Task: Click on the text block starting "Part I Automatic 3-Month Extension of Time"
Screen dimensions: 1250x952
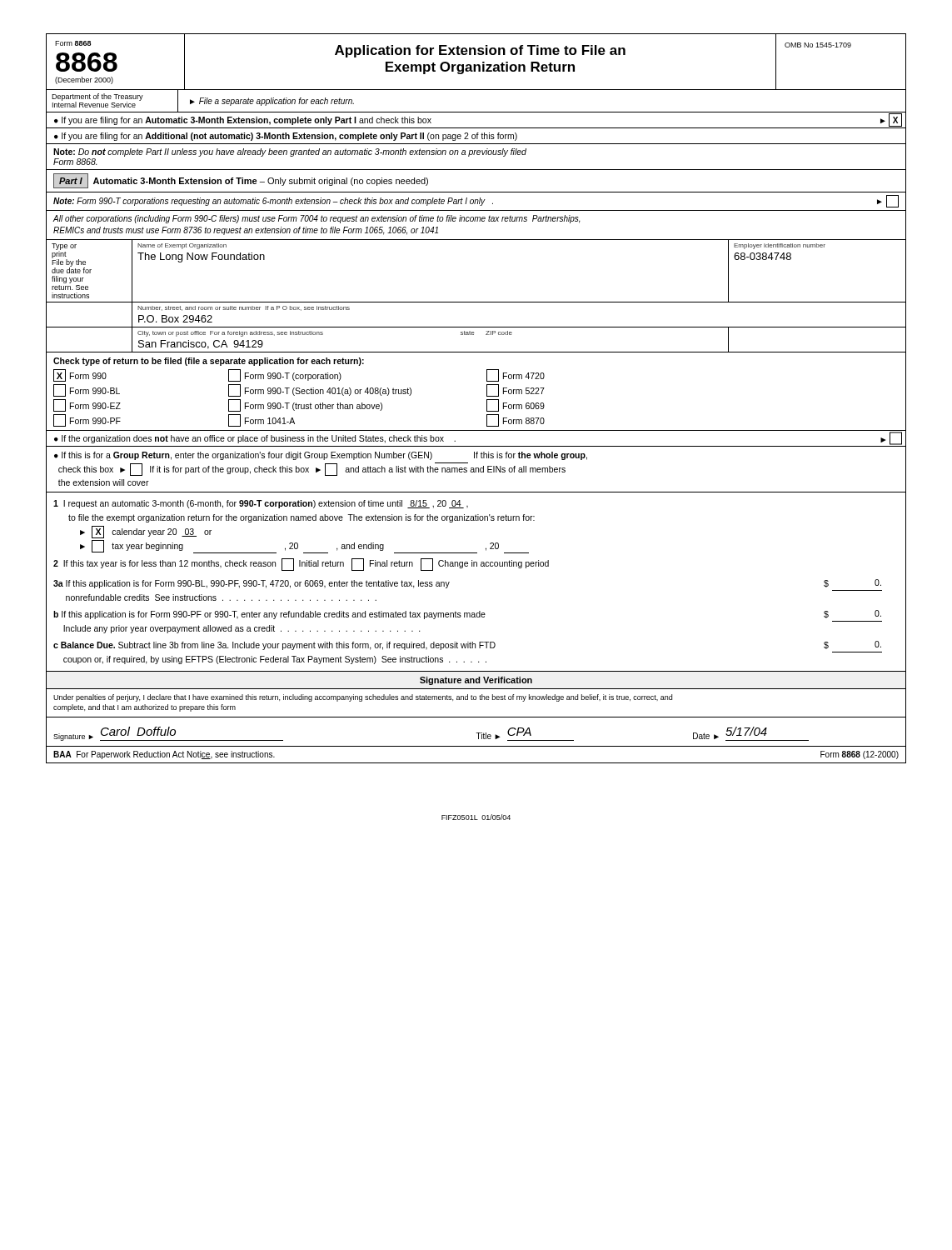Action: (241, 181)
